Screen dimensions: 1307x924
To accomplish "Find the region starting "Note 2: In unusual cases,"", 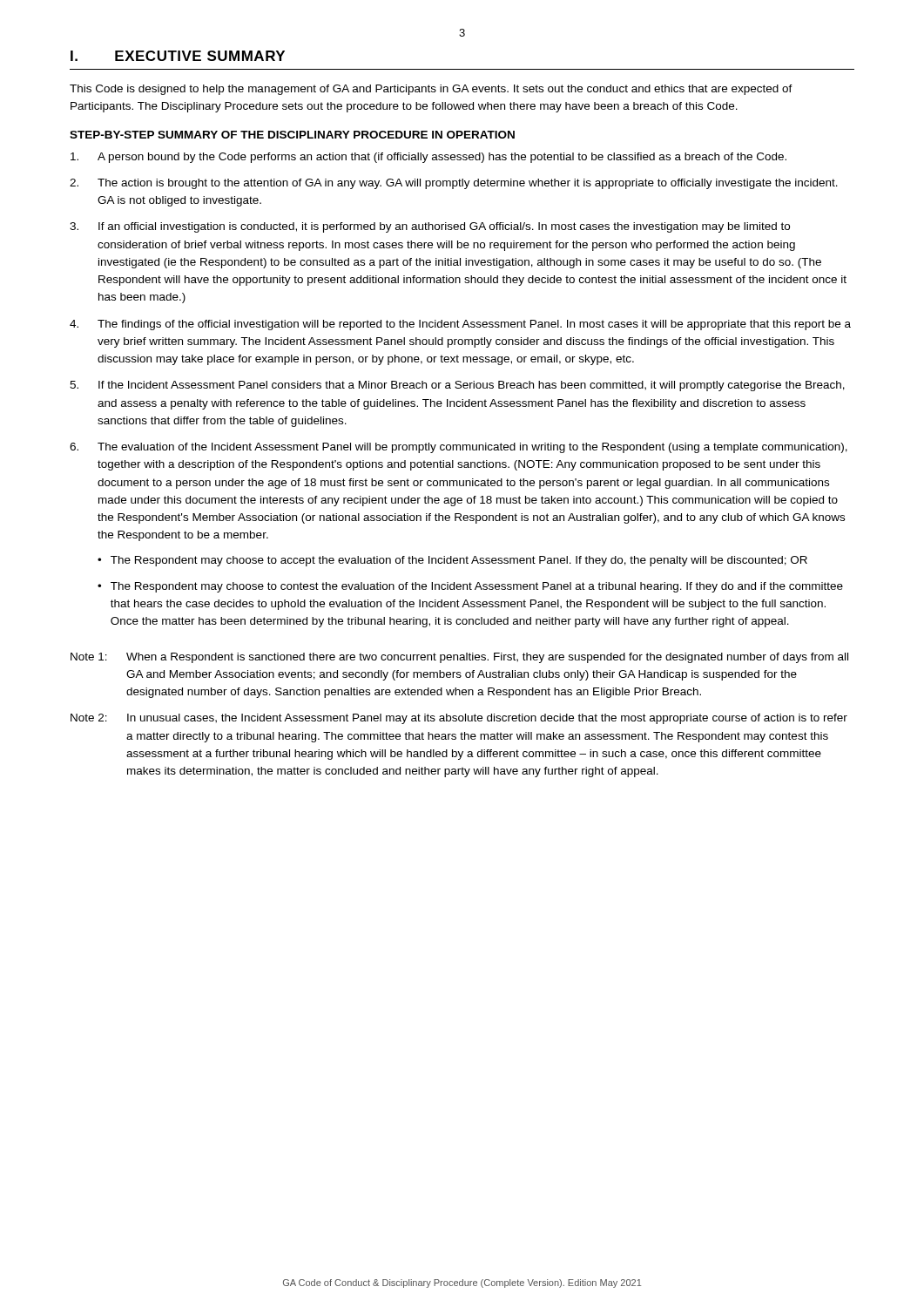I will (x=462, y=745).
